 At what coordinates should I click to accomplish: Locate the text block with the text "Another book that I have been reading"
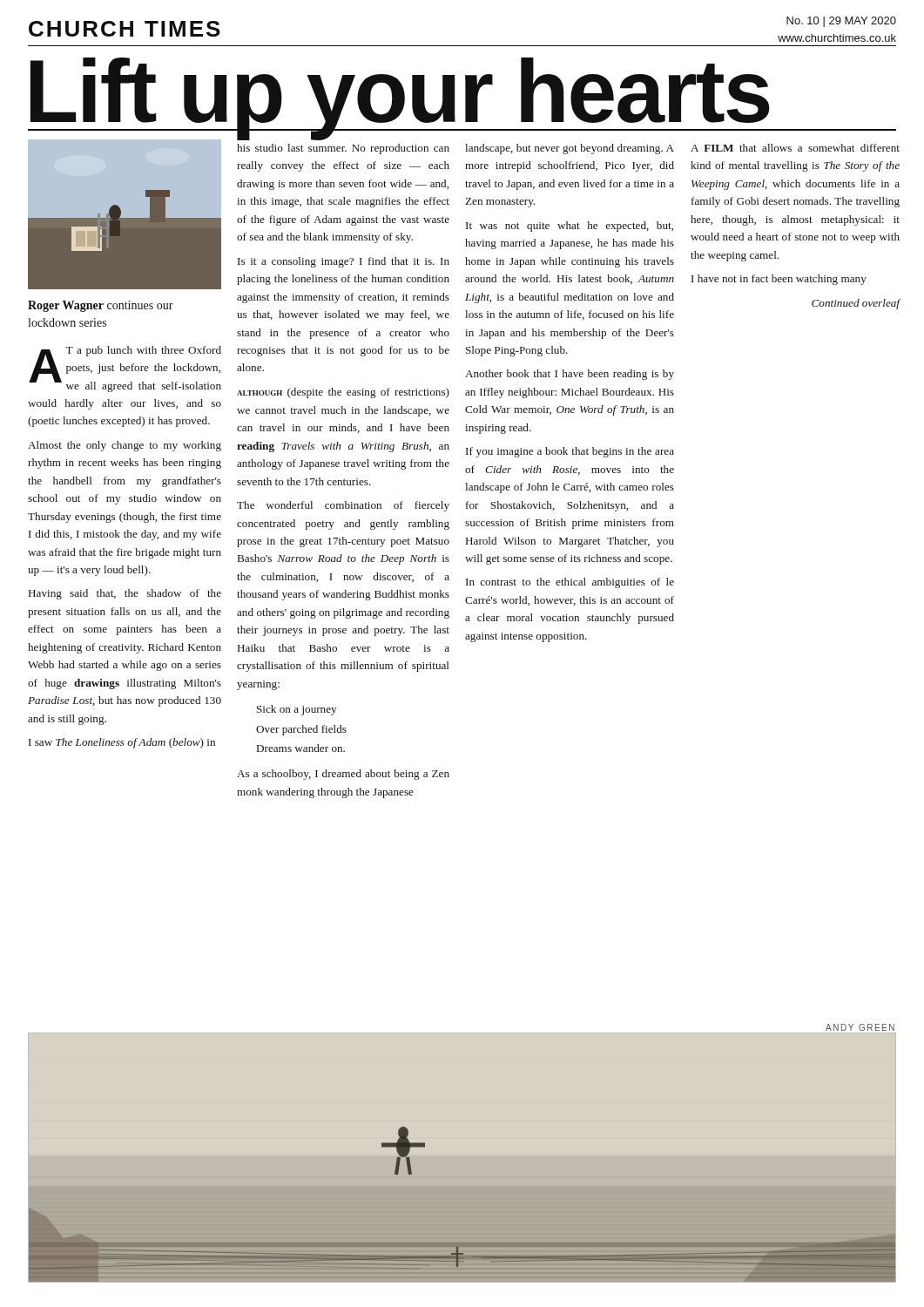570,401
